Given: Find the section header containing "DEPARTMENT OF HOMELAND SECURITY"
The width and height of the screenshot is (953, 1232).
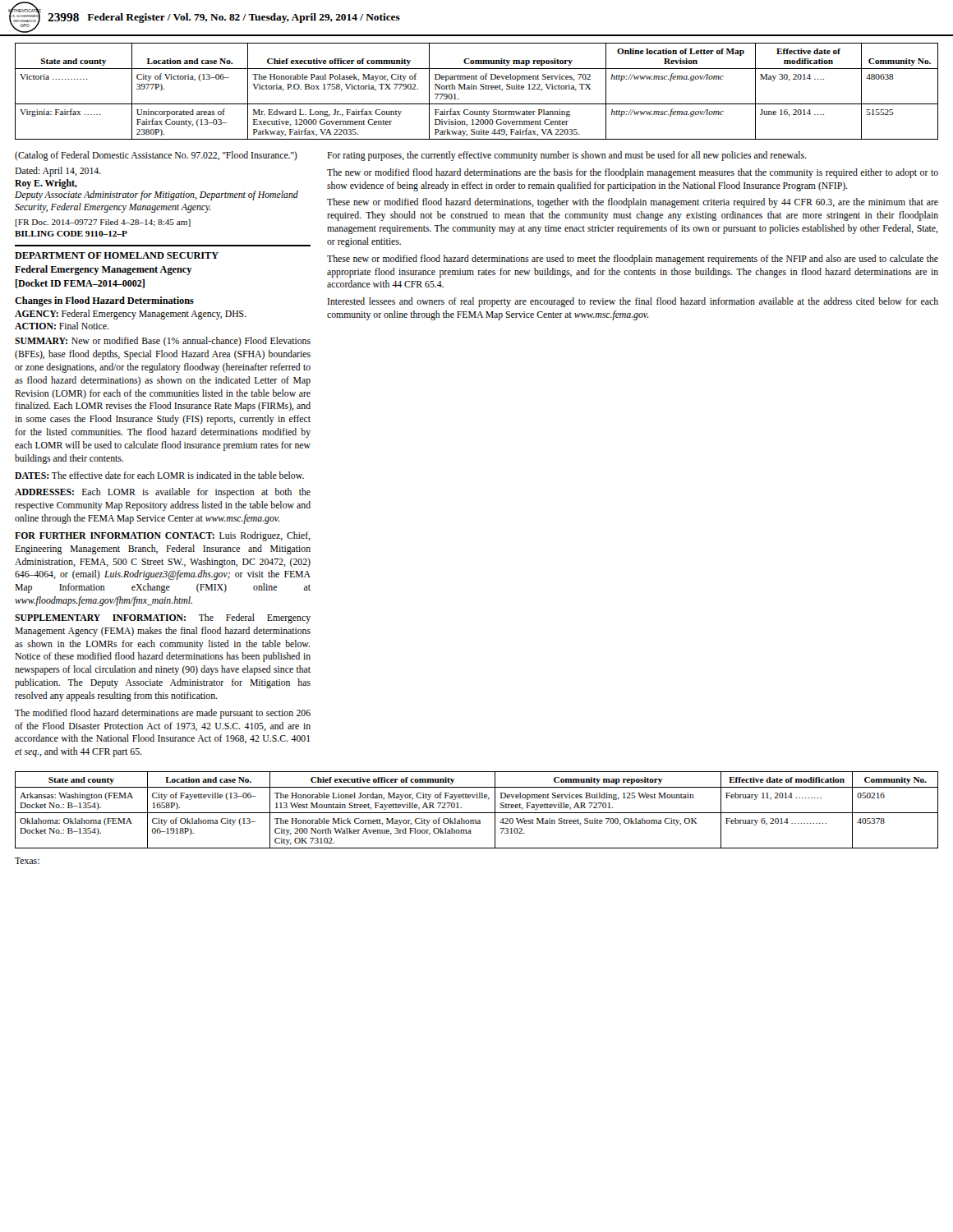Looking at the screenshot, I should pyautogui.click(x=117, y=256).
